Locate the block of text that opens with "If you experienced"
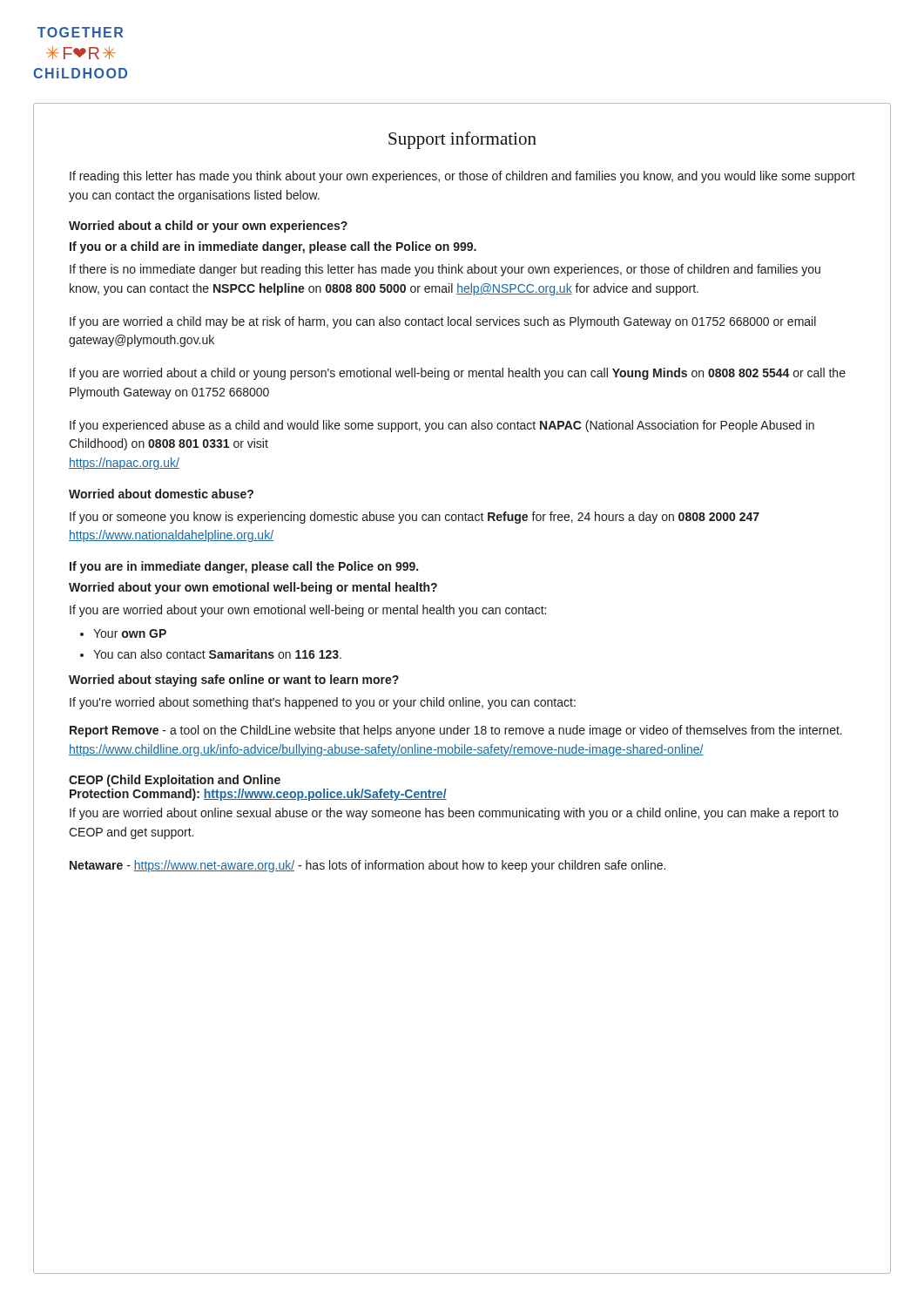 [442, 426]
